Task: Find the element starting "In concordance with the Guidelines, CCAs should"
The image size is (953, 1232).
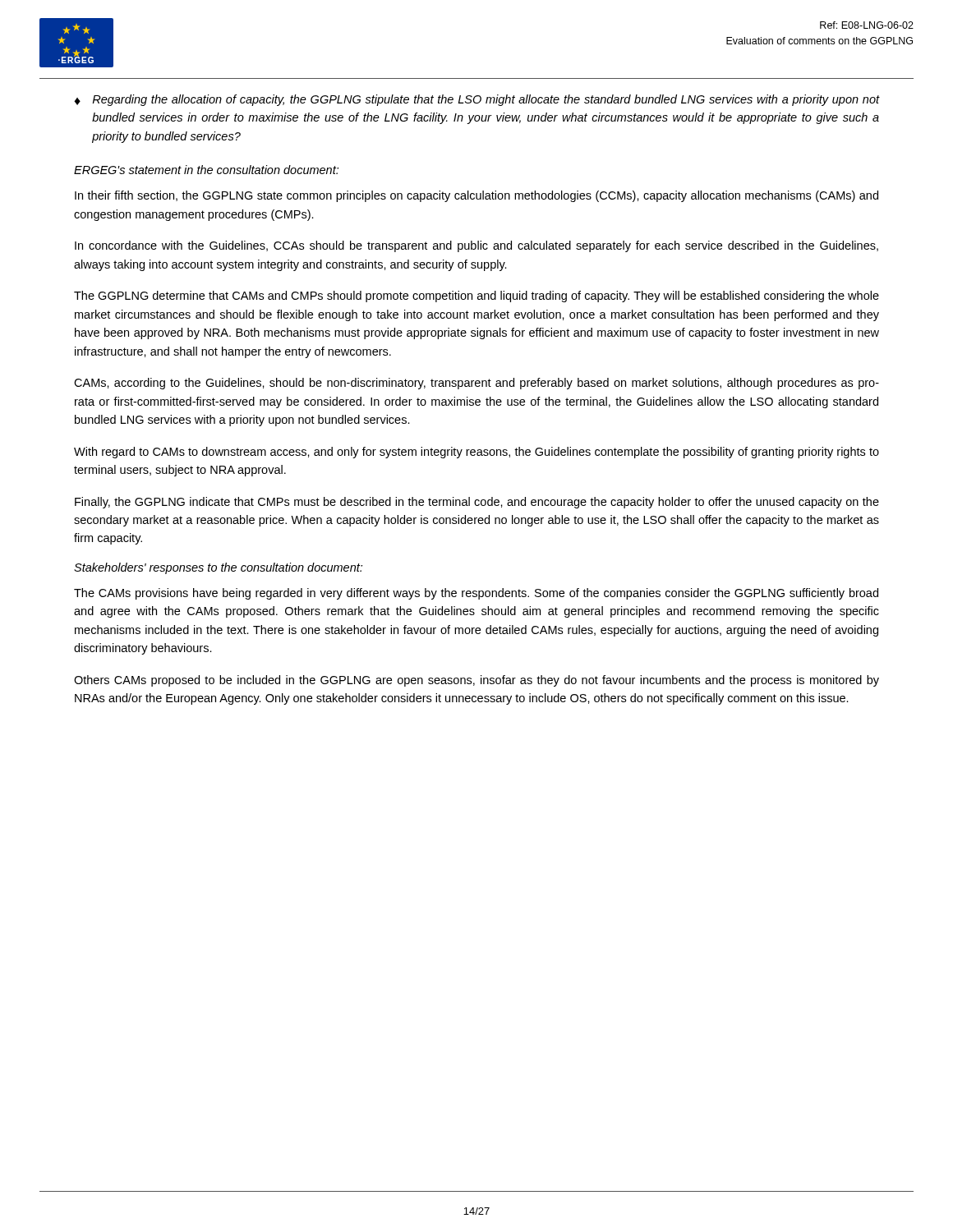Action: [476, 255]
